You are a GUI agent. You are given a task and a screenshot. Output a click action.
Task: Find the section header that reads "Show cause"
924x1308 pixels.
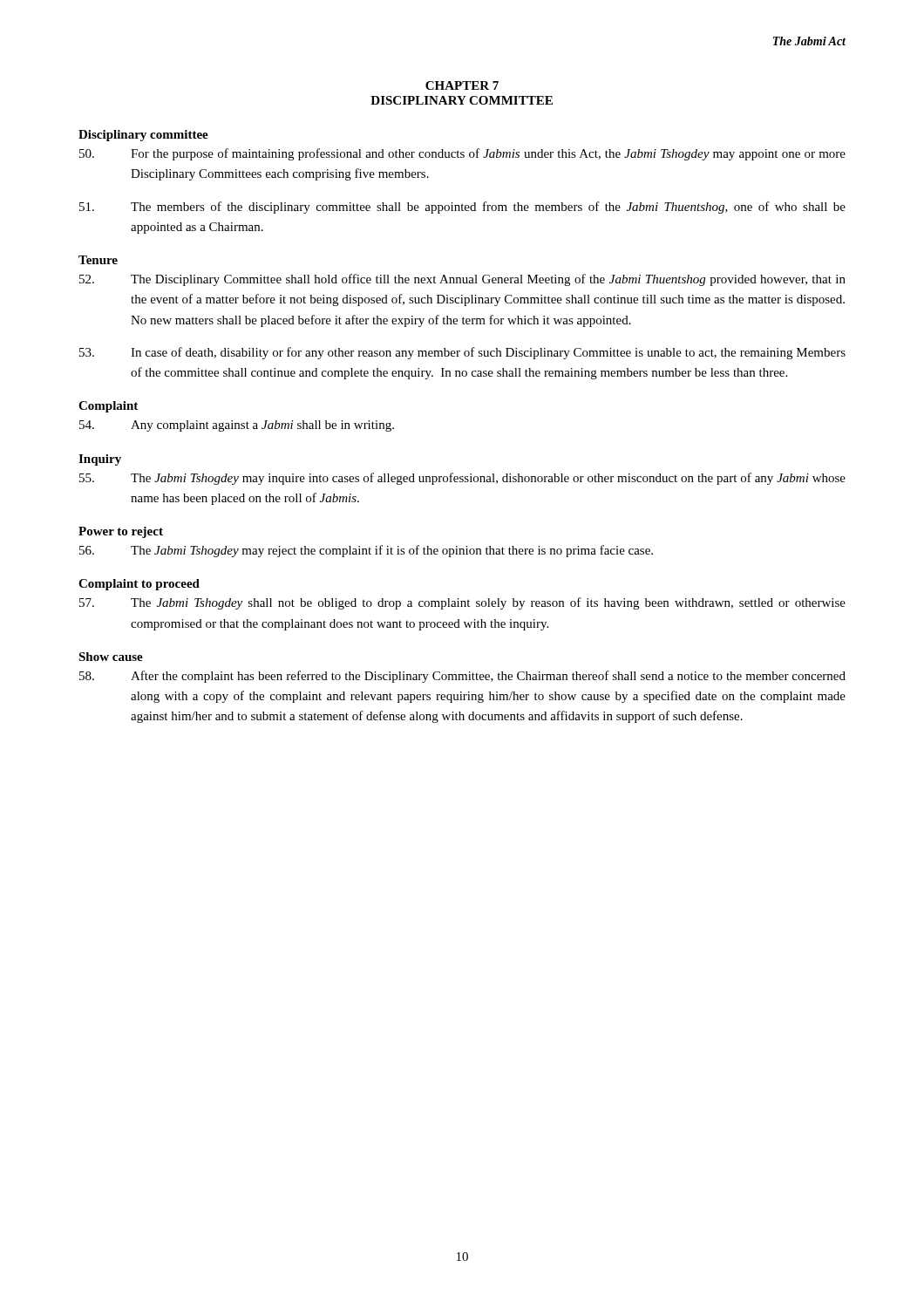[111, 656]
